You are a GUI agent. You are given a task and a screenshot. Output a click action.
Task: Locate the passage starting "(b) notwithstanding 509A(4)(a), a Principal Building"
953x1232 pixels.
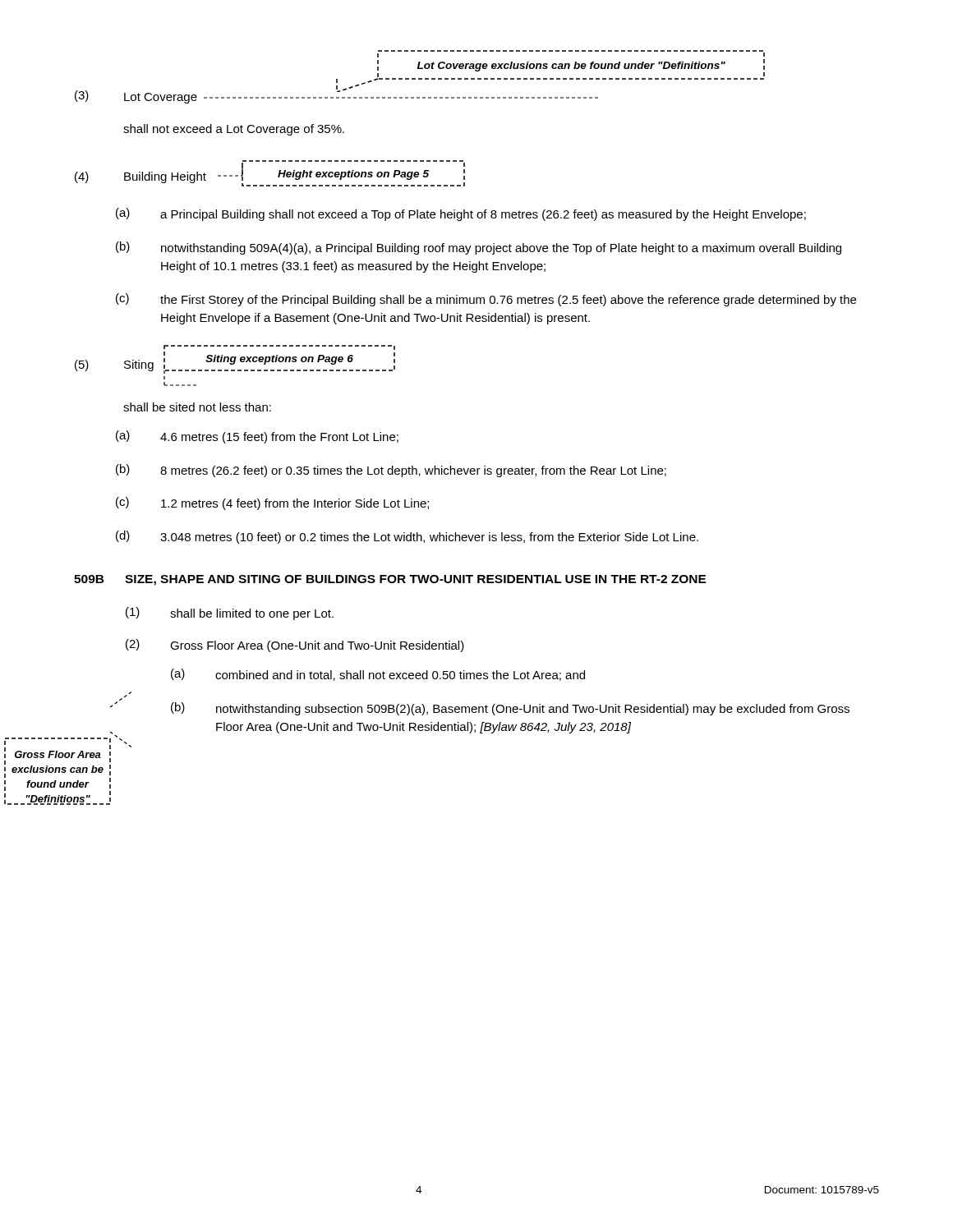point(497,257)
